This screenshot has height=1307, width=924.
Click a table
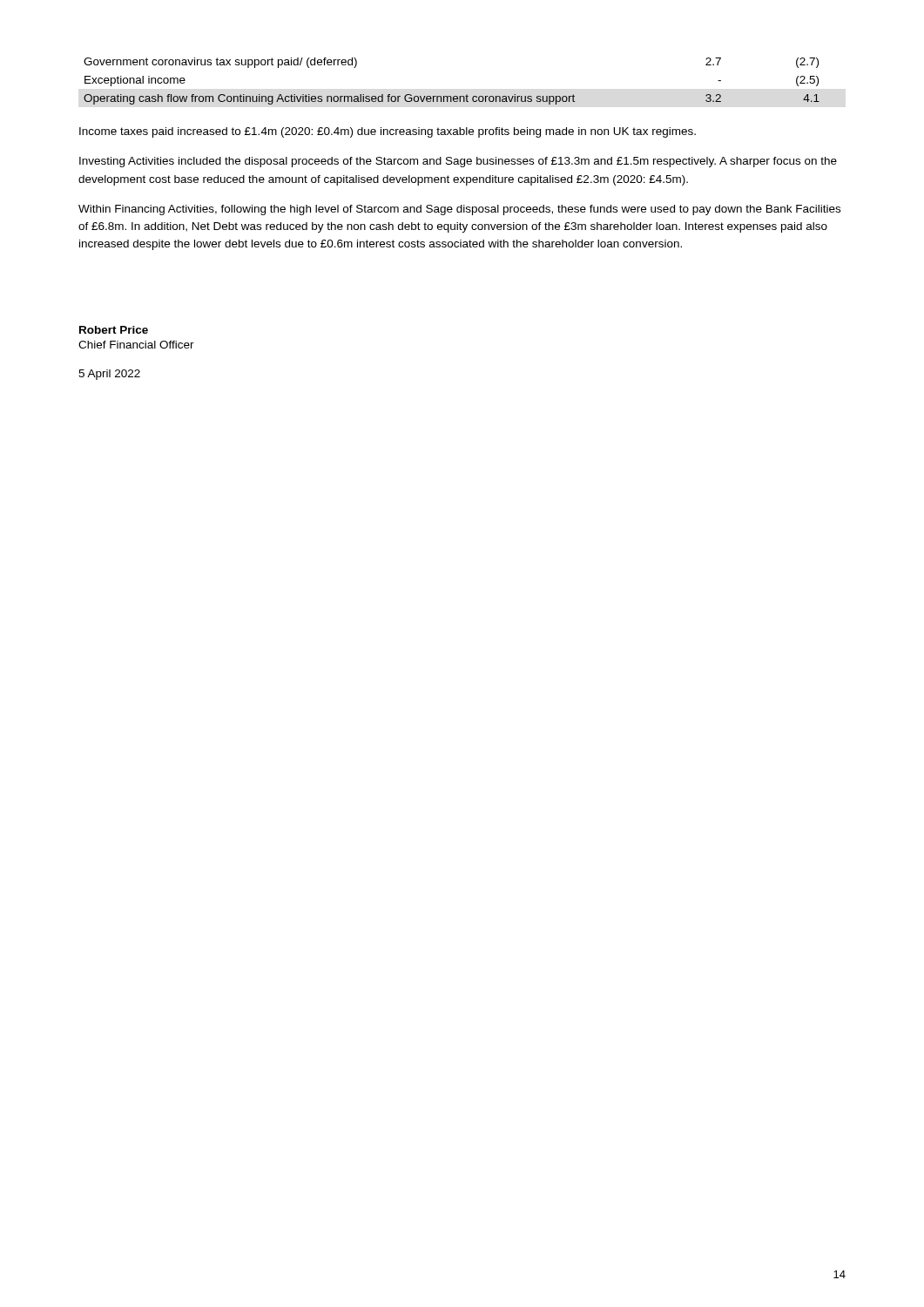(462, 80)
